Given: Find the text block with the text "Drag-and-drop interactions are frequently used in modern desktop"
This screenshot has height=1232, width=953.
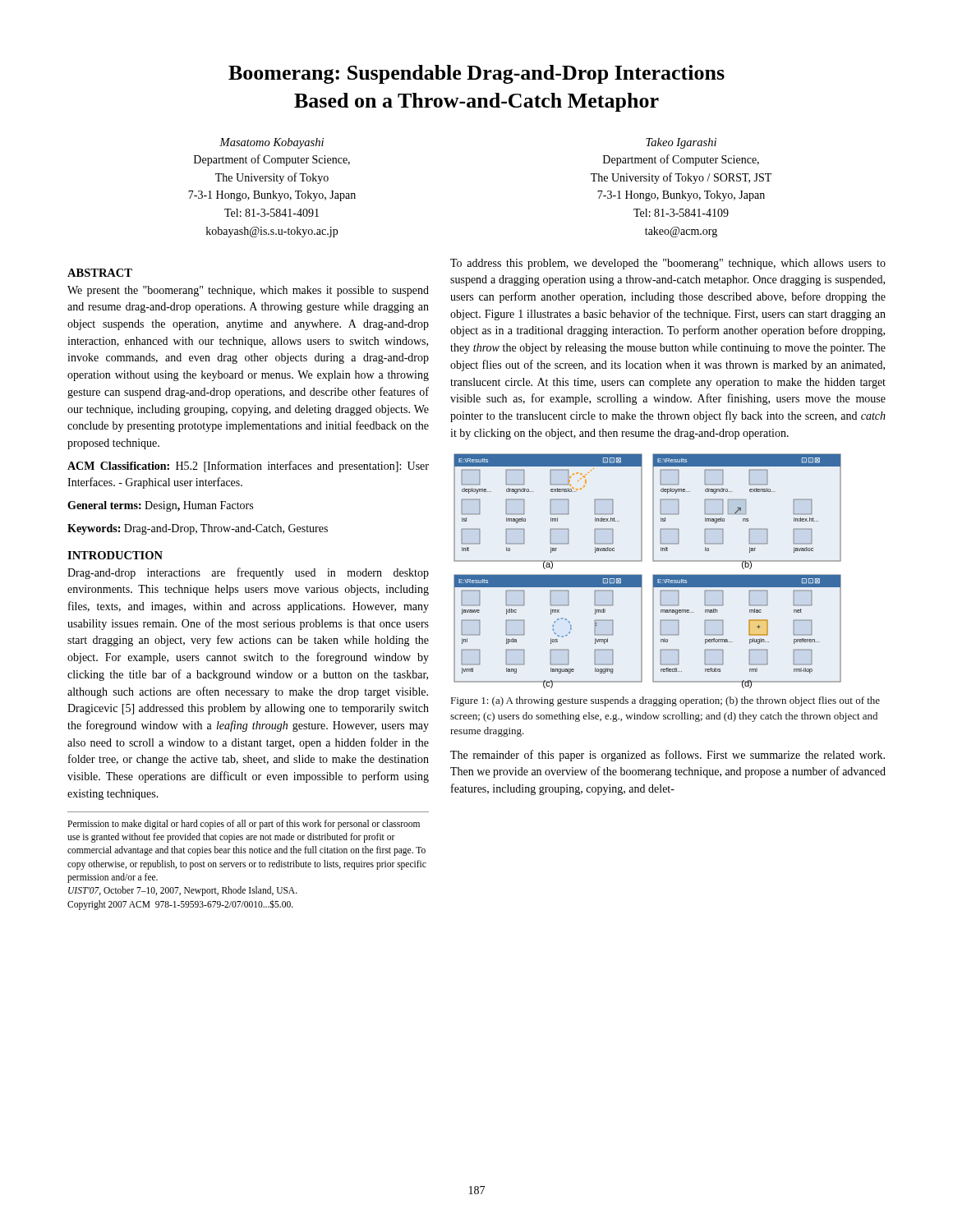Looking at the screenshot, I should tap(248, 683).
